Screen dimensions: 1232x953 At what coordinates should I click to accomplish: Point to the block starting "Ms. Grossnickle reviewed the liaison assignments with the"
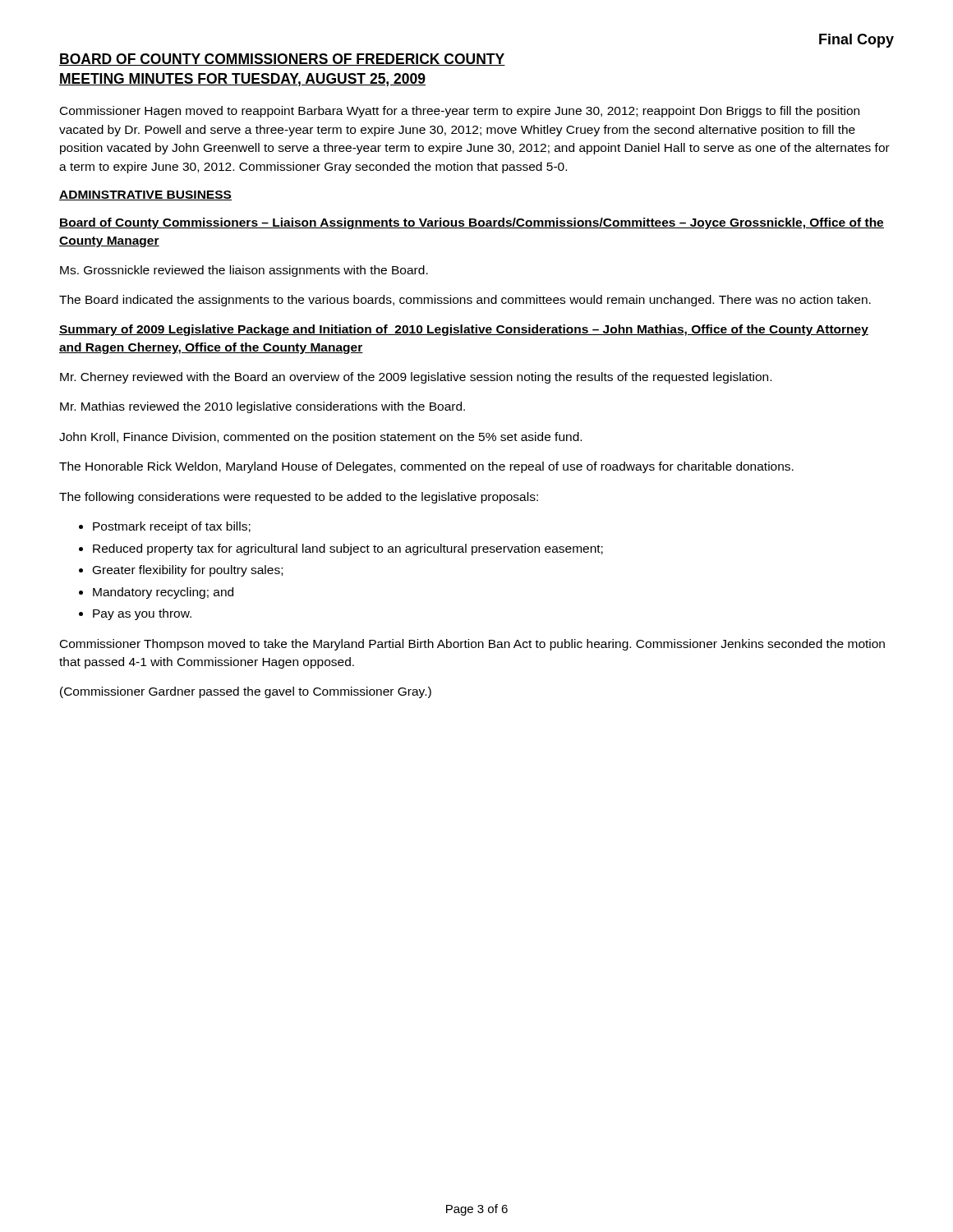[x=244, y=269]
